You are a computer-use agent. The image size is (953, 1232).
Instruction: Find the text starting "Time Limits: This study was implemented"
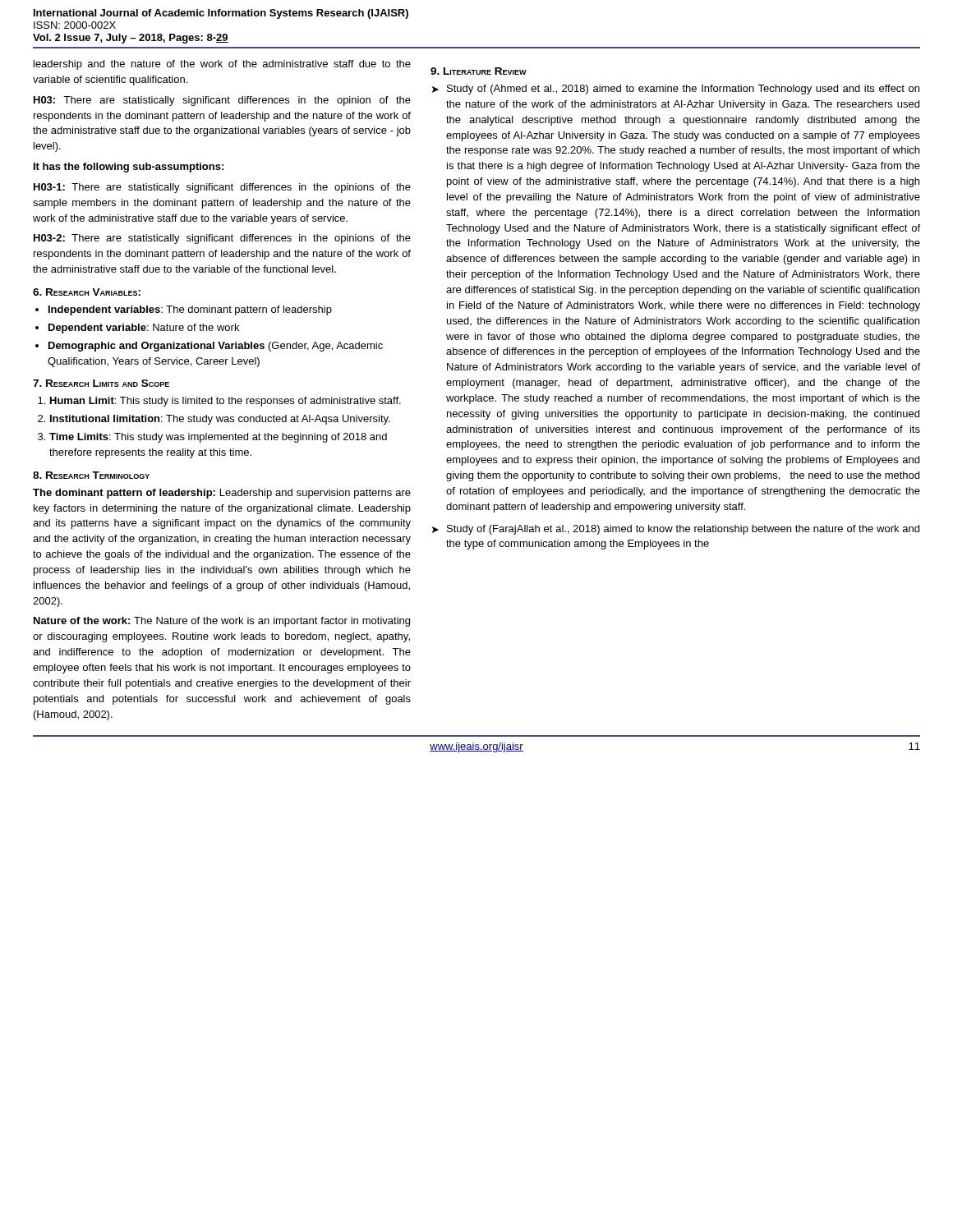click(218, 444)
